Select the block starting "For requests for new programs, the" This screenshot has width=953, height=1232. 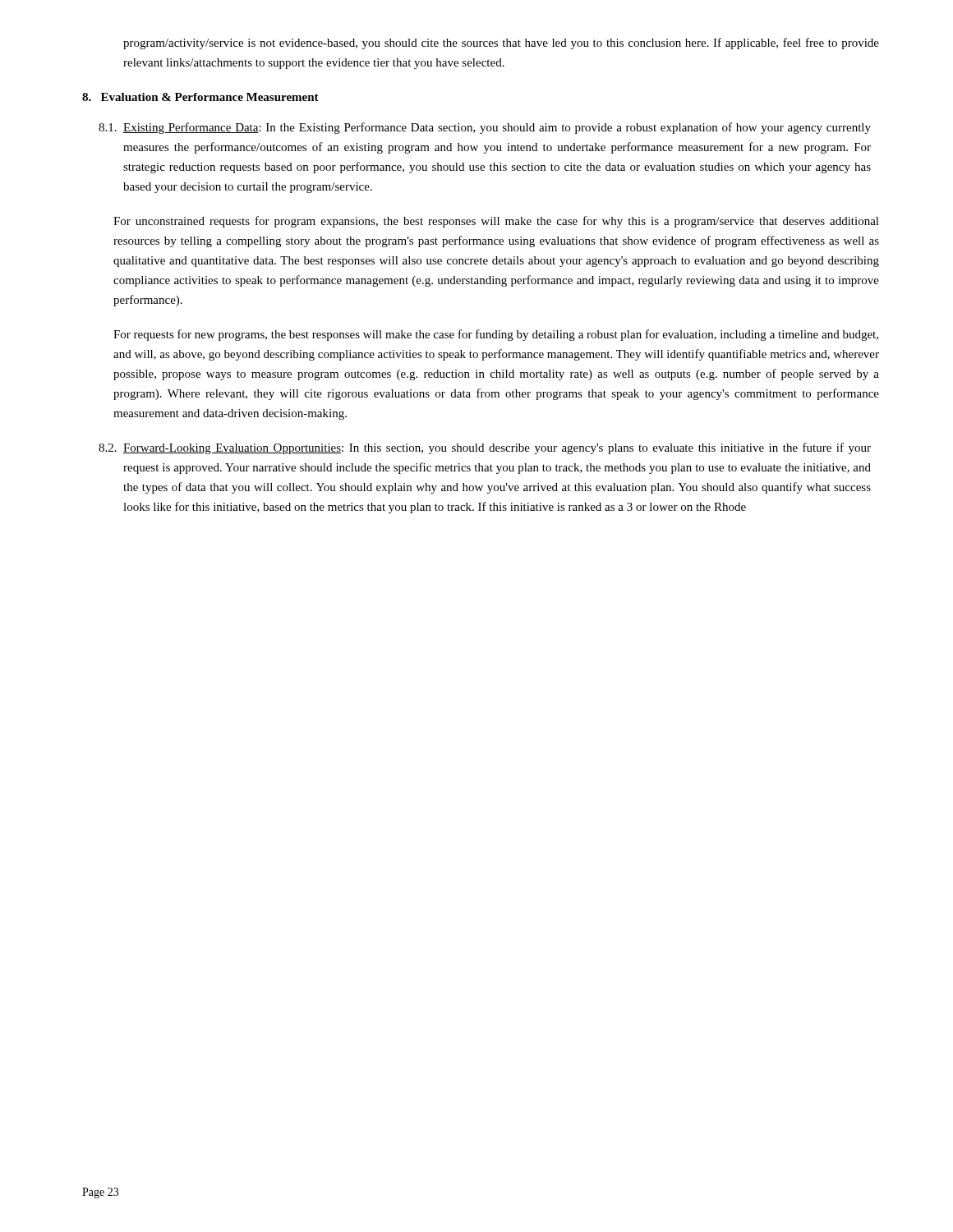[496, 374]
